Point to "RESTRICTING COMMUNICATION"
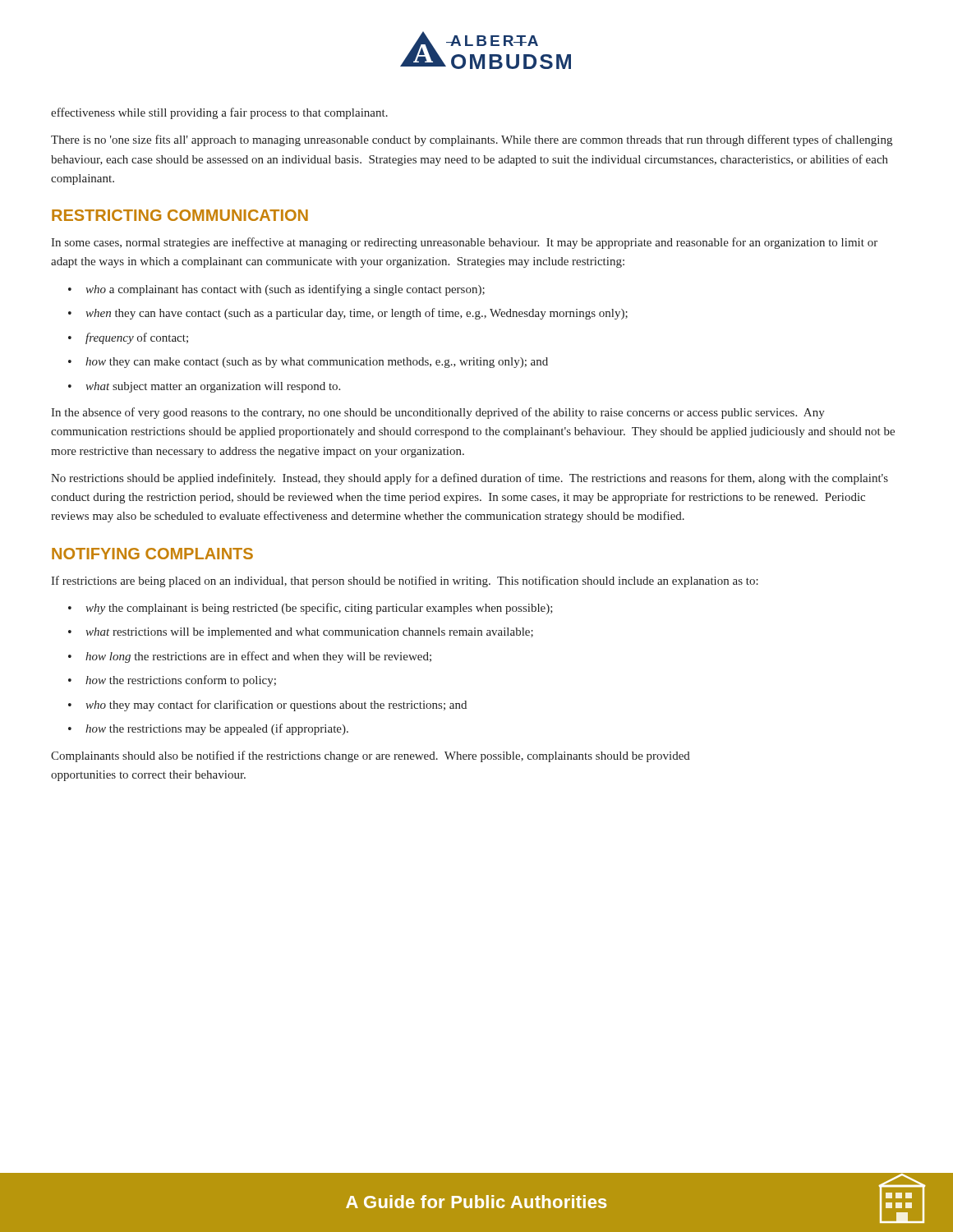This screenshot has width=953, height=1232. tap(180, 215)
